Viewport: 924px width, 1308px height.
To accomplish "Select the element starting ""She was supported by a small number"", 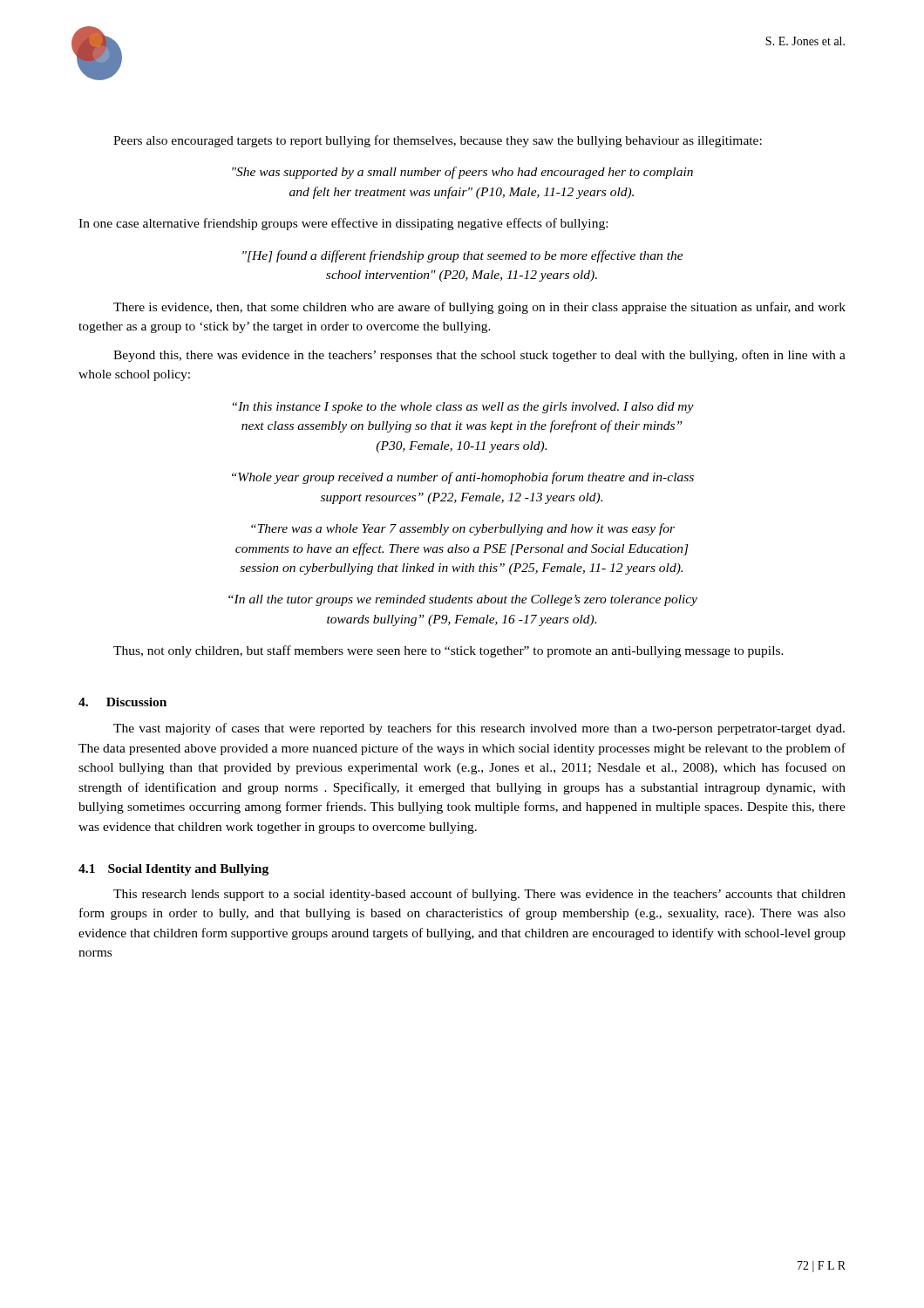I will click(462, 182).
